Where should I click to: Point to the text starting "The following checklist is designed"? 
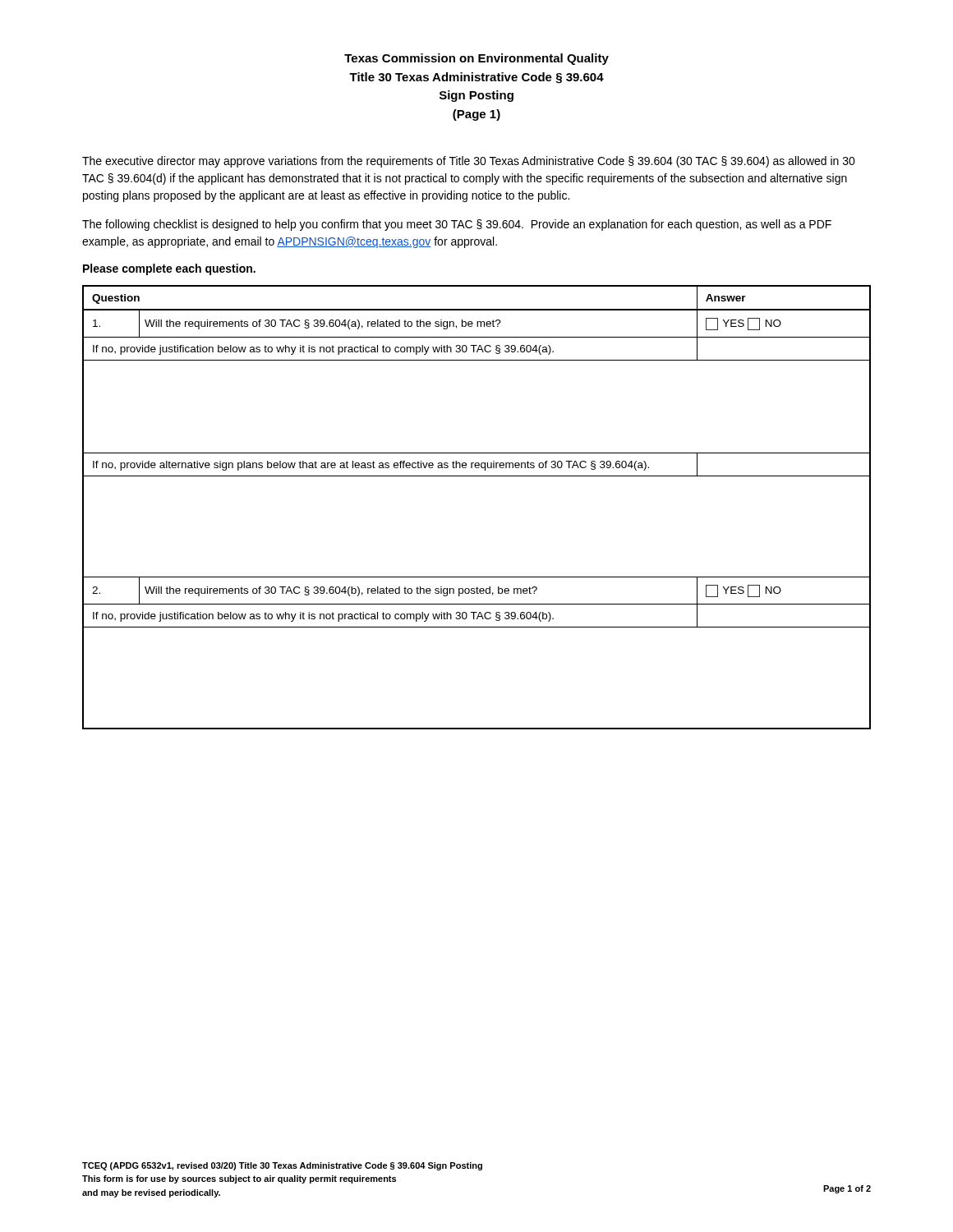(457, 233)
